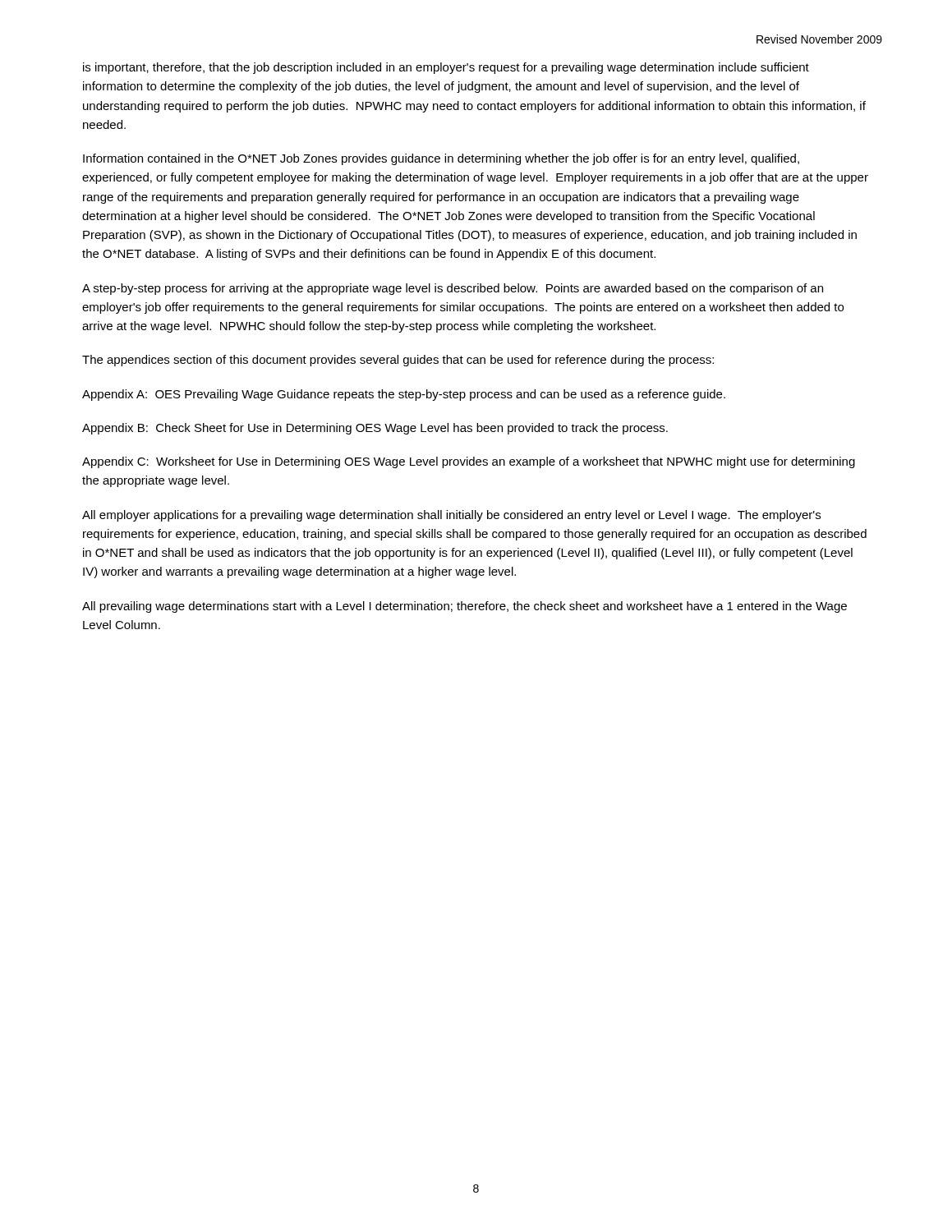Select the text block that says "Appendix A: OES Prevailing Wage Guidance repeats"
Image resolution: width=952 pixels, height=1232 pixels.
404,393
